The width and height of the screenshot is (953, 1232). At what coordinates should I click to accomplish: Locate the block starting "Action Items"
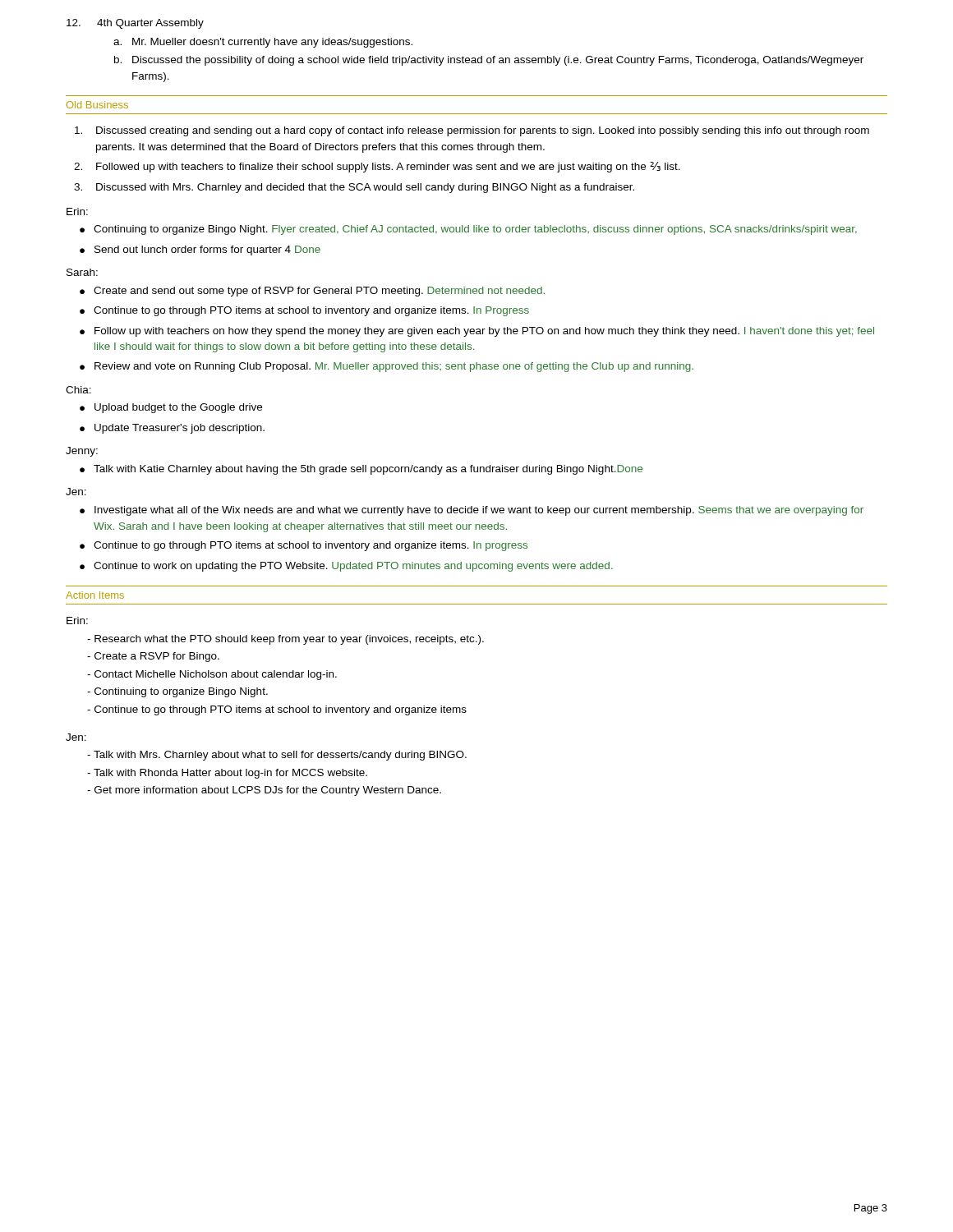pyautogui.click(x=476, y=595)
